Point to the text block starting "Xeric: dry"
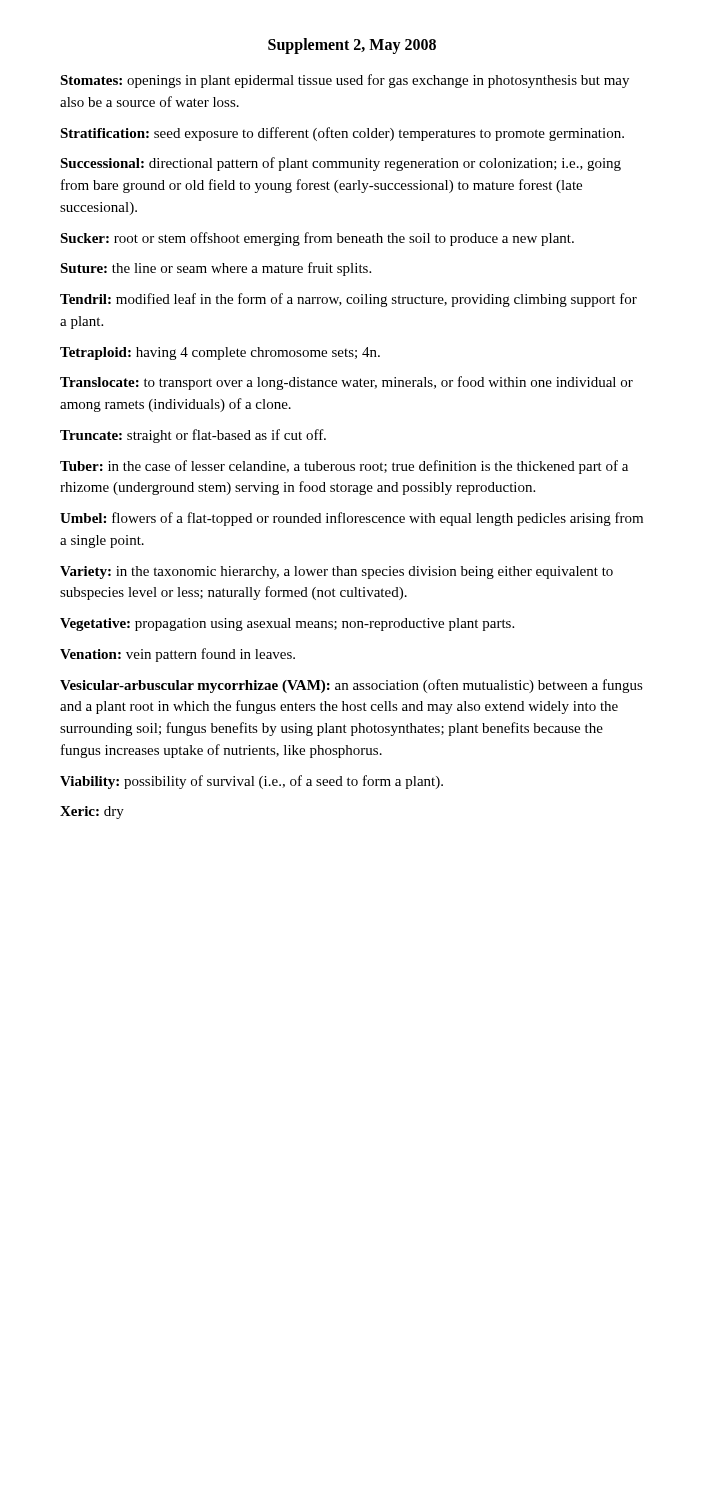The width and height of the screenshot is (704, 1500). pos(92,811)
